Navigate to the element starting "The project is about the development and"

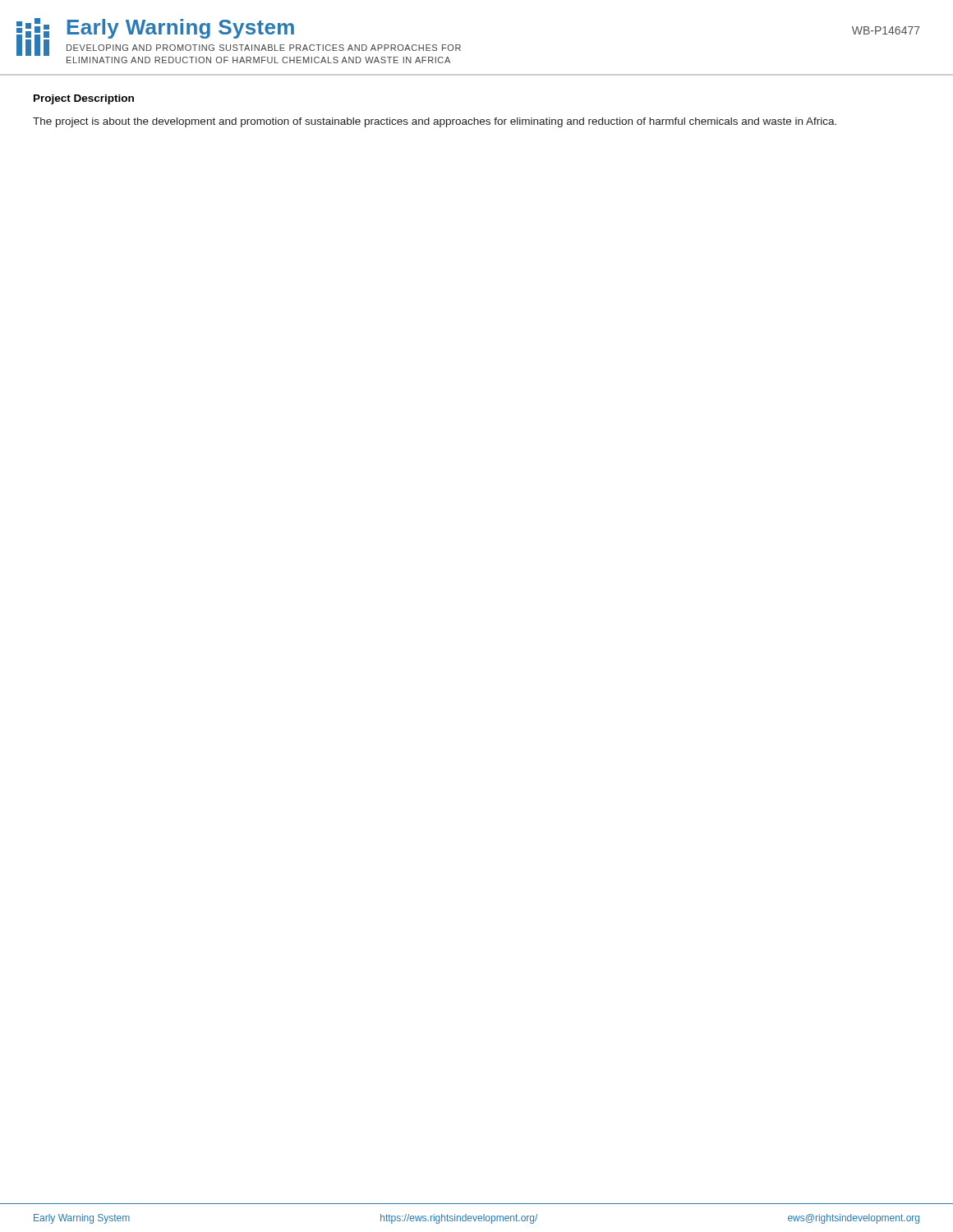click(x=435, y=121)
